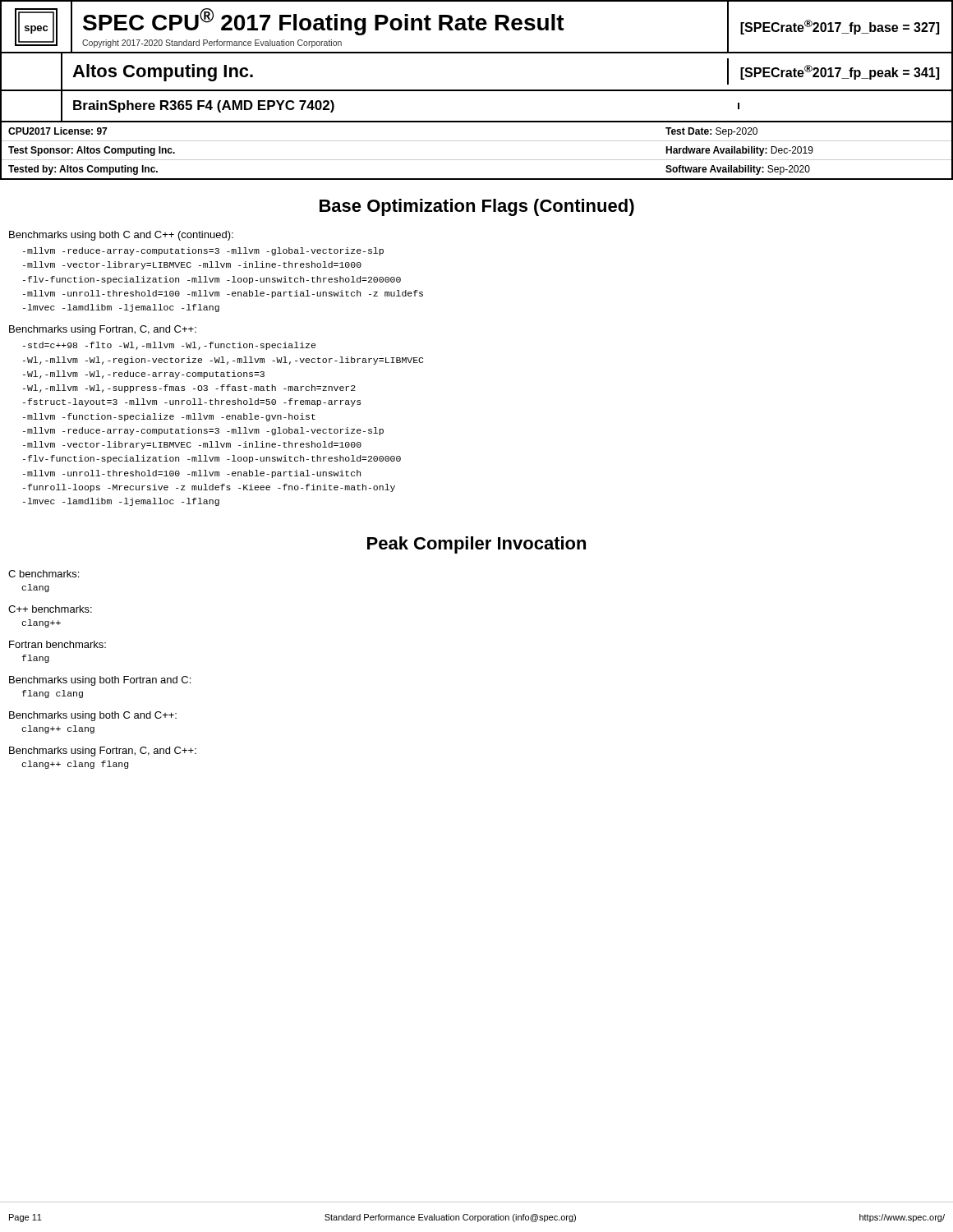Locate the text "Base Optimization Flags (Continued)"
This screenshot has height=1232, width=953.
[x=476, y=206]
